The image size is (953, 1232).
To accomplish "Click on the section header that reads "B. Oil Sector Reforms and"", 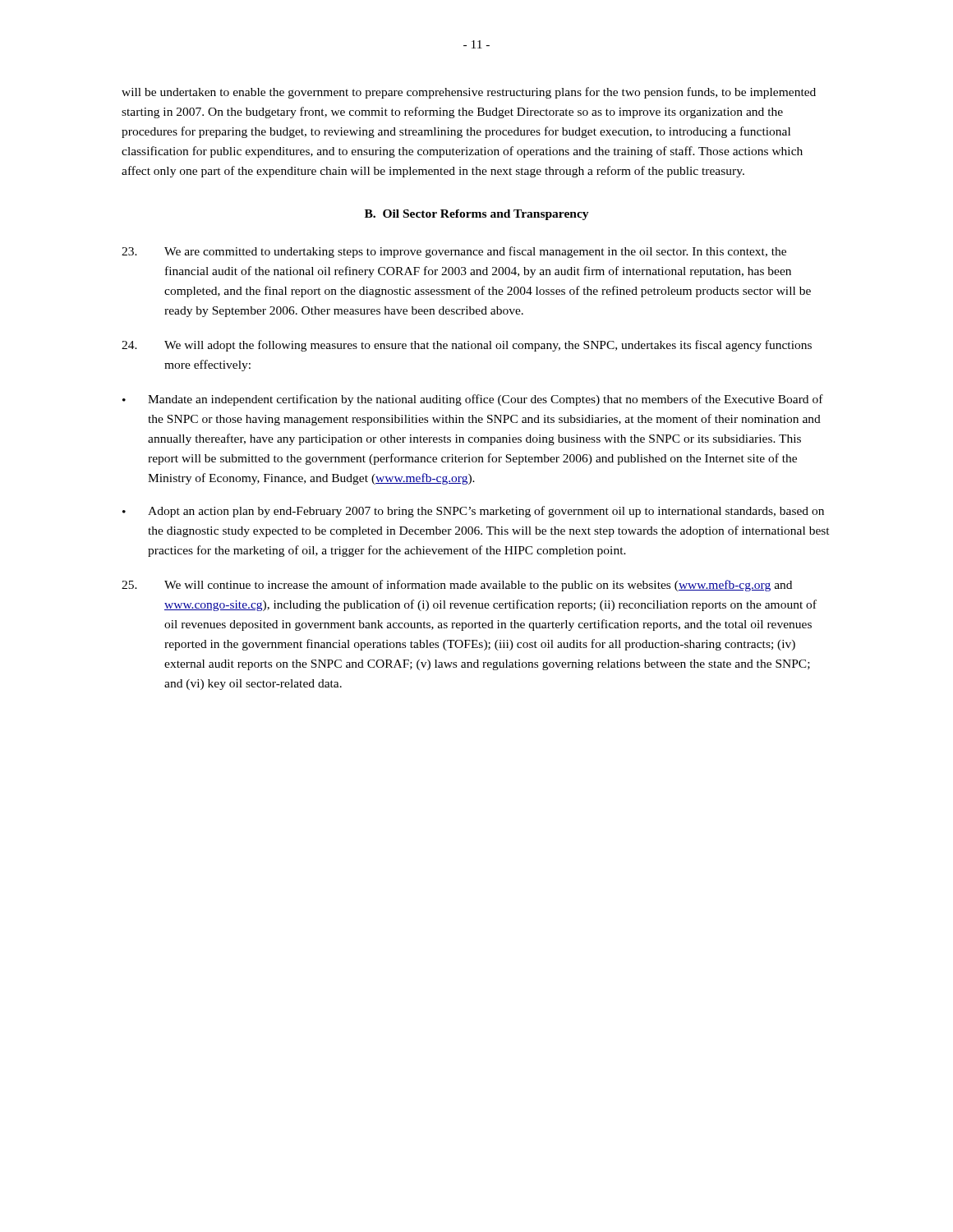I will pyautogui.click(x=476, y=213).
